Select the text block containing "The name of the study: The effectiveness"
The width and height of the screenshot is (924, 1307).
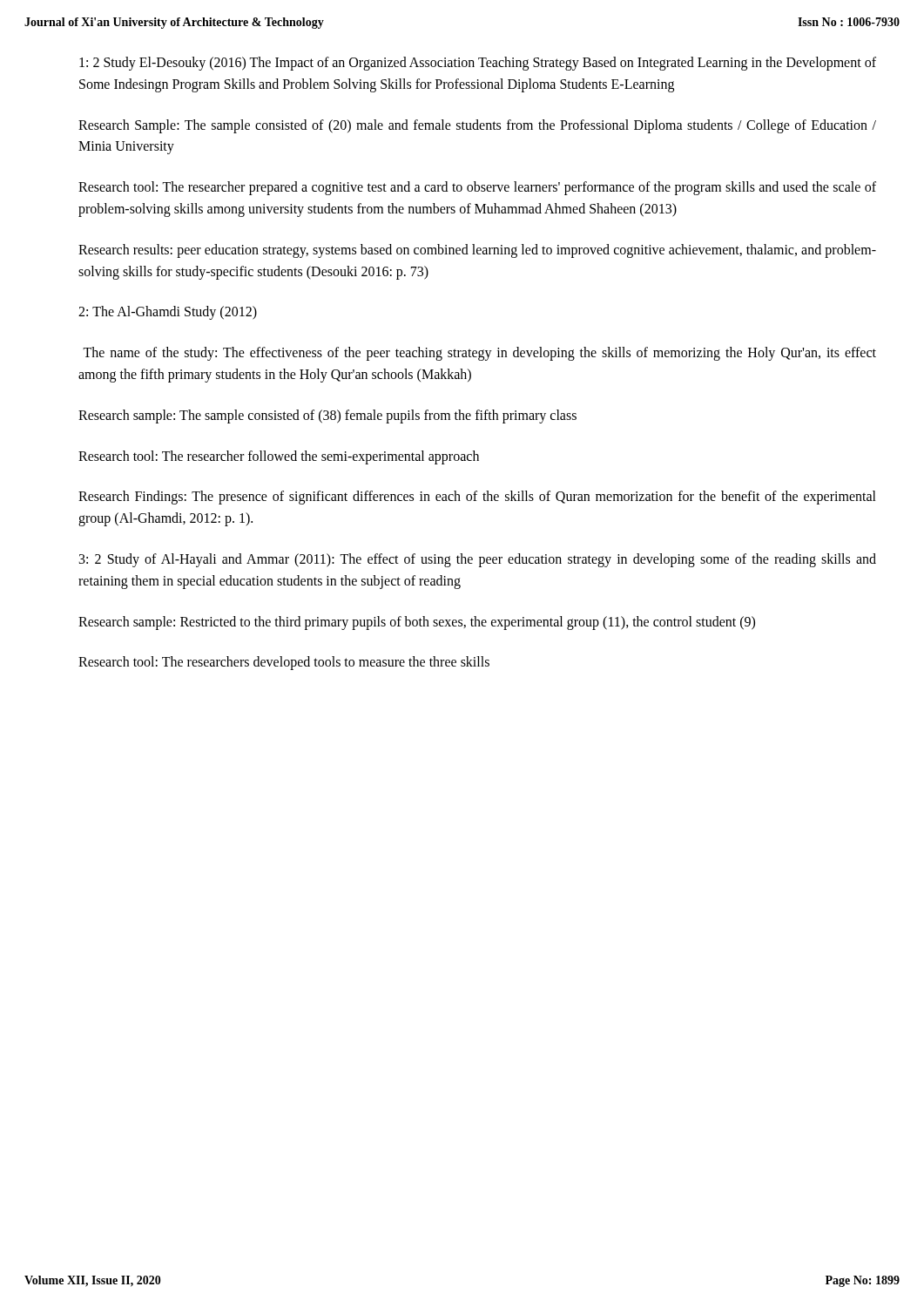tap(477, 363)
